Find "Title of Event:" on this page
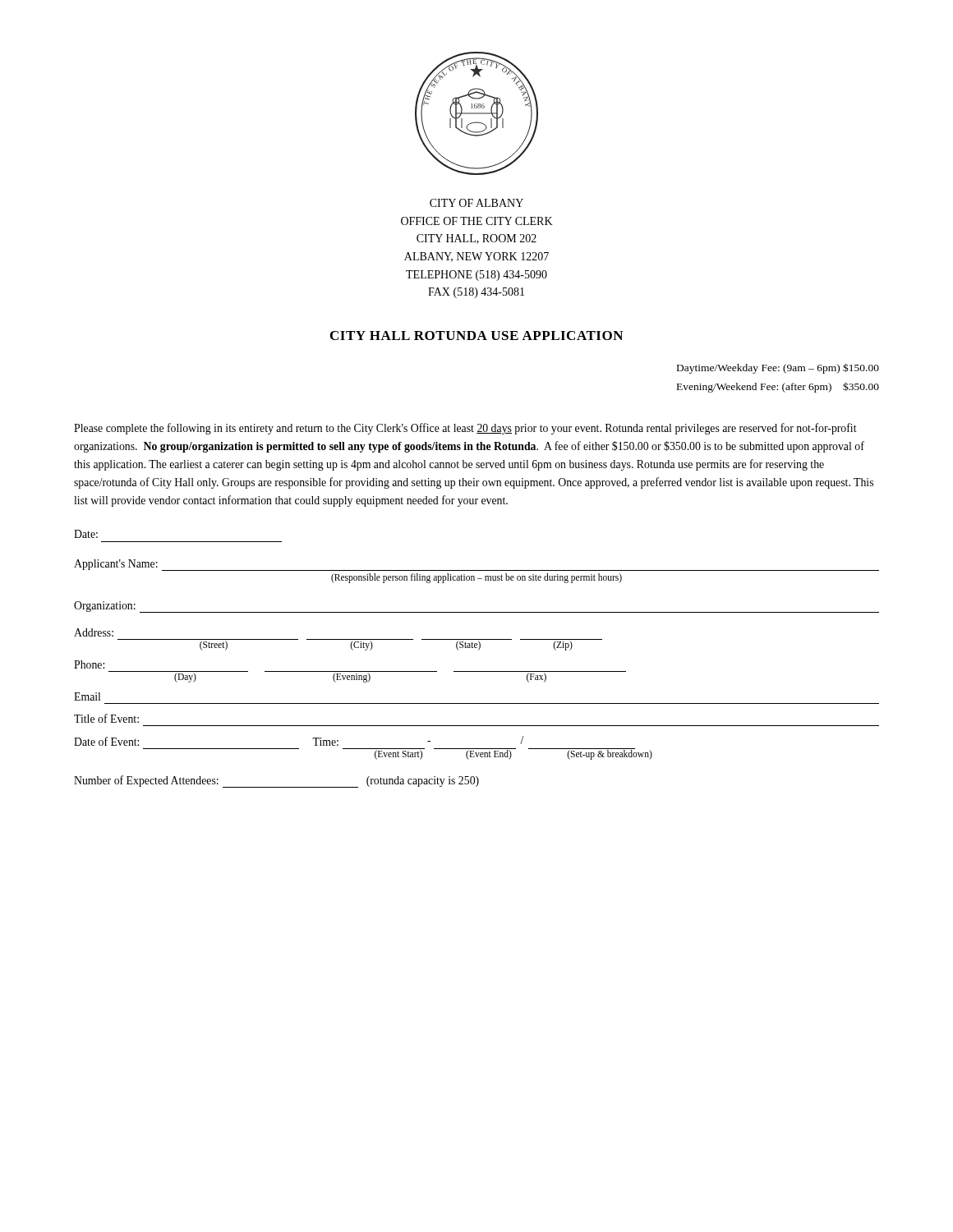This screenshot has width=953, height=1232. tap(476, 719)
